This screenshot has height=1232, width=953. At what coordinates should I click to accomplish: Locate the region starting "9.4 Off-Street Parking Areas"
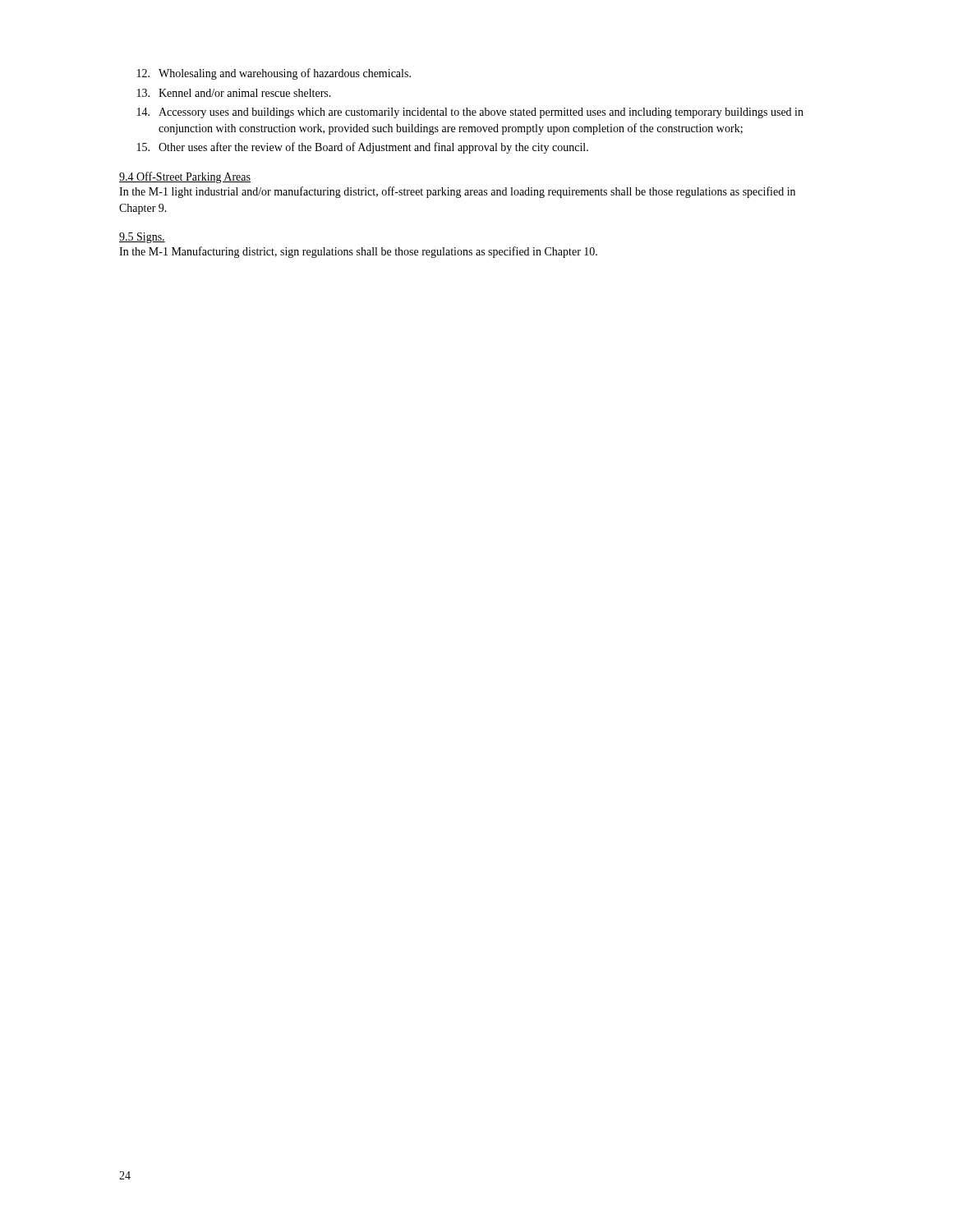pyautogui.click(x=185, y=177)
